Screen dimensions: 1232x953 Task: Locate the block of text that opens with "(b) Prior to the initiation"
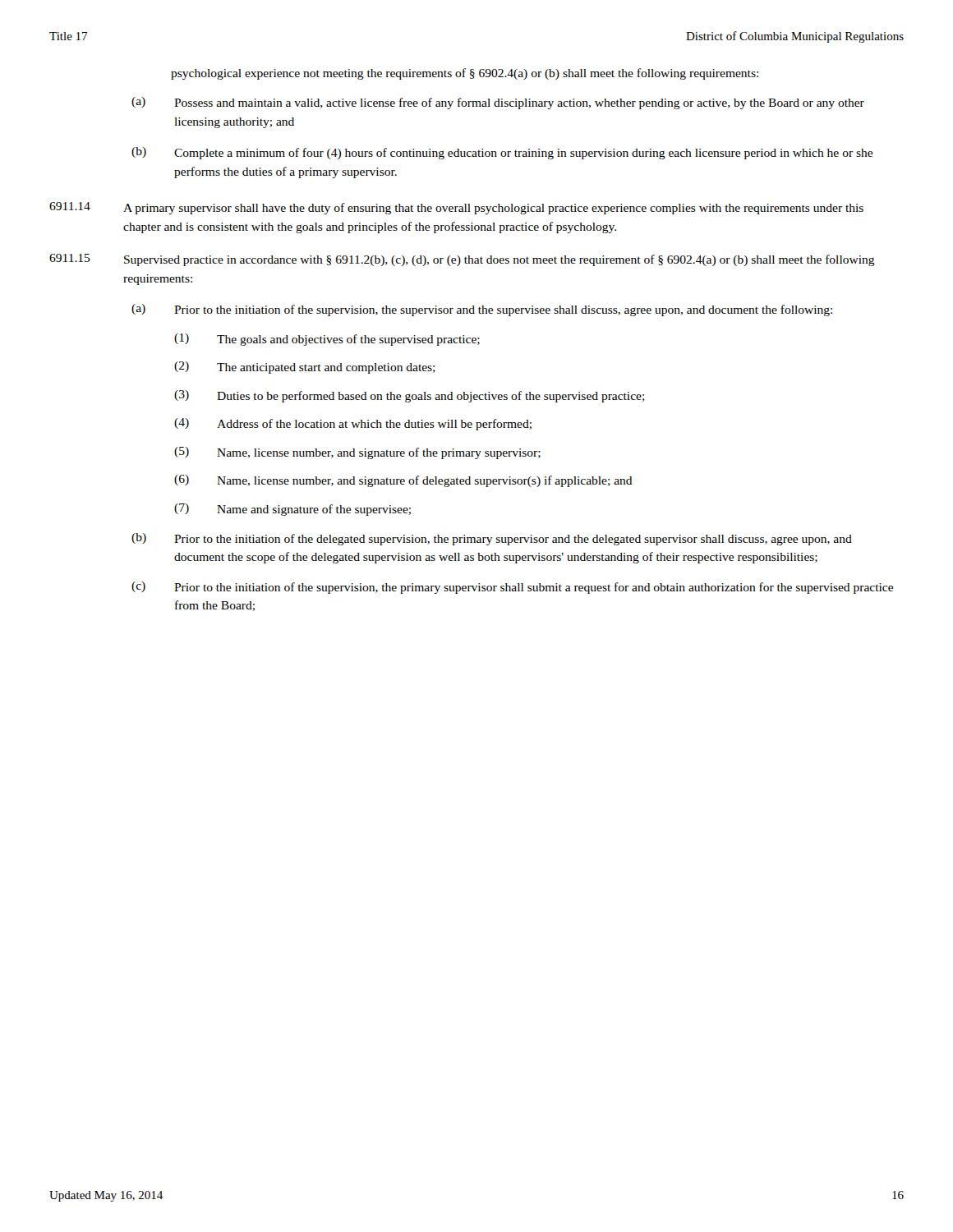tap(518, 548)
